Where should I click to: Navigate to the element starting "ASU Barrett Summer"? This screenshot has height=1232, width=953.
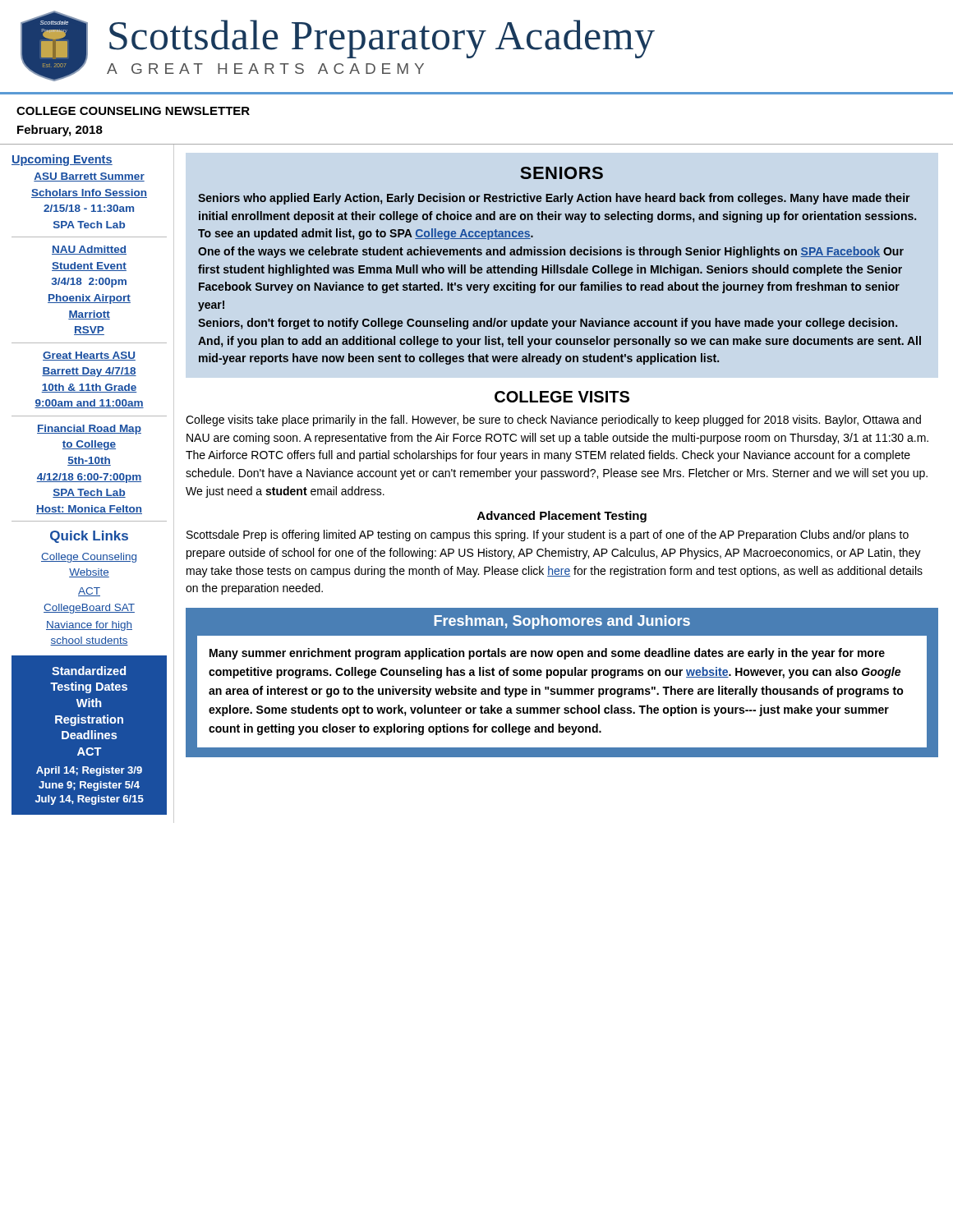tap(89, 201)
